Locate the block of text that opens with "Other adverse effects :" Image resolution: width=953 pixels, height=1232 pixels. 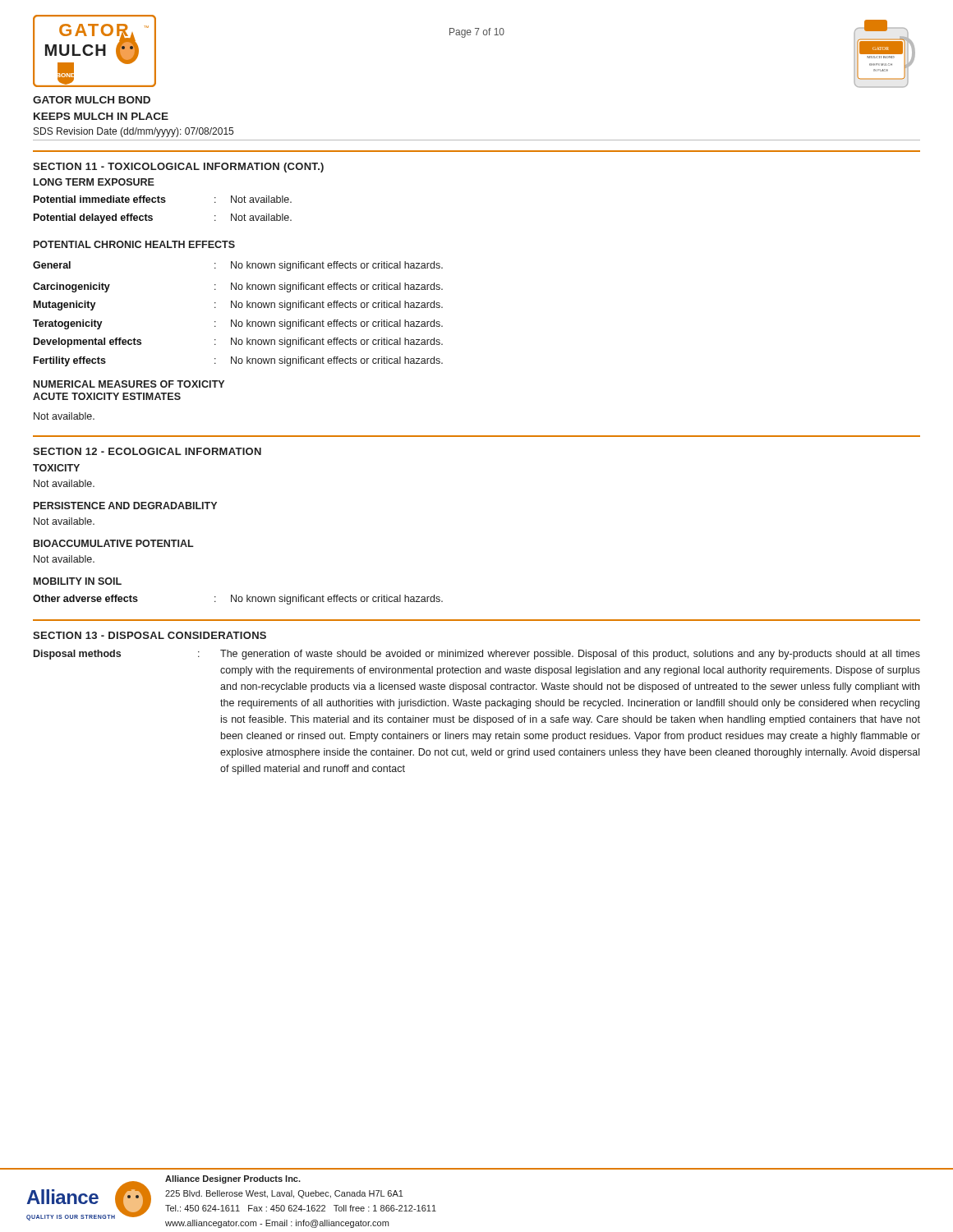[238, 600]
